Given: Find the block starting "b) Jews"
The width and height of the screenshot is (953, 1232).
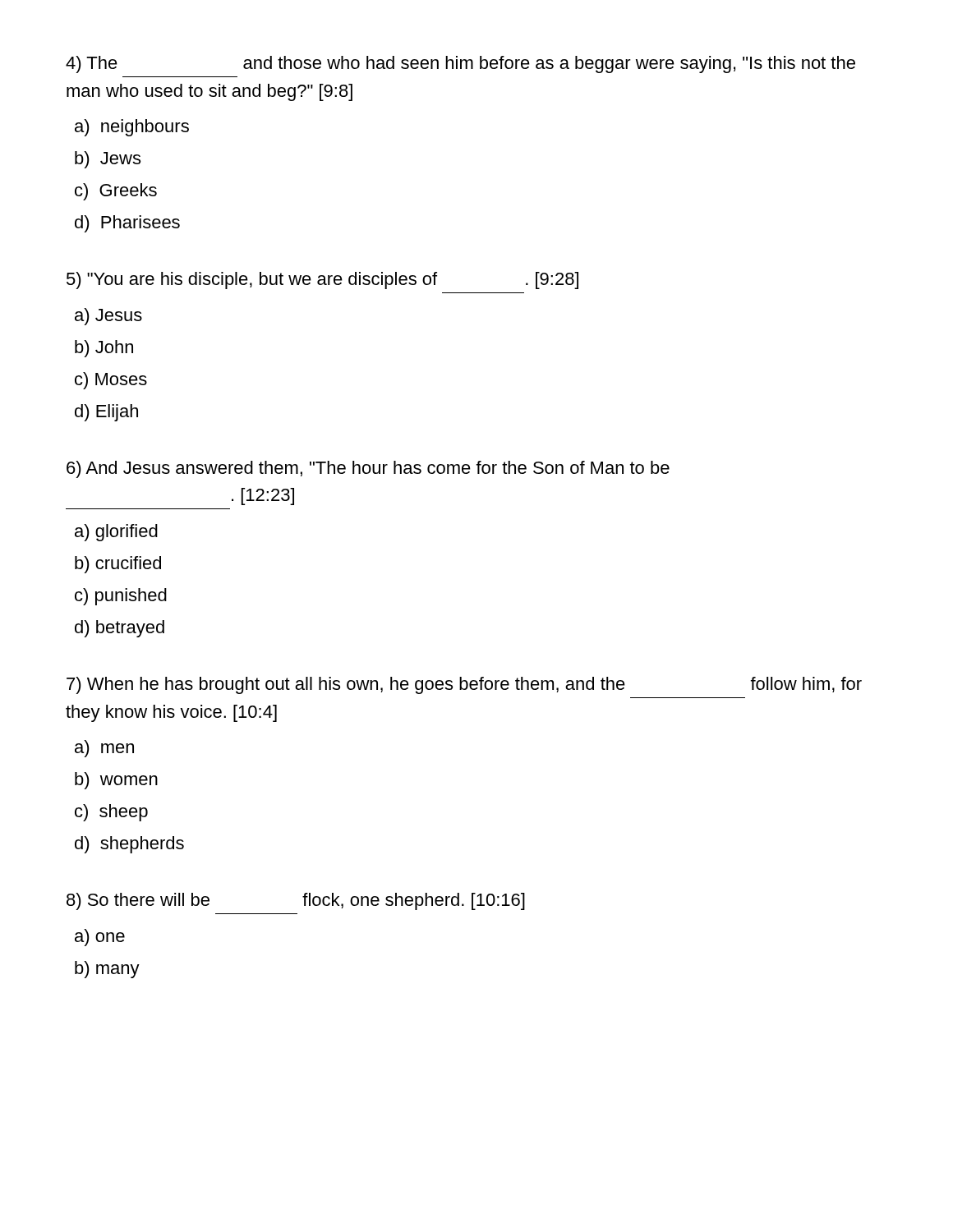Looking at the screenshot, I should pos(108,158).
